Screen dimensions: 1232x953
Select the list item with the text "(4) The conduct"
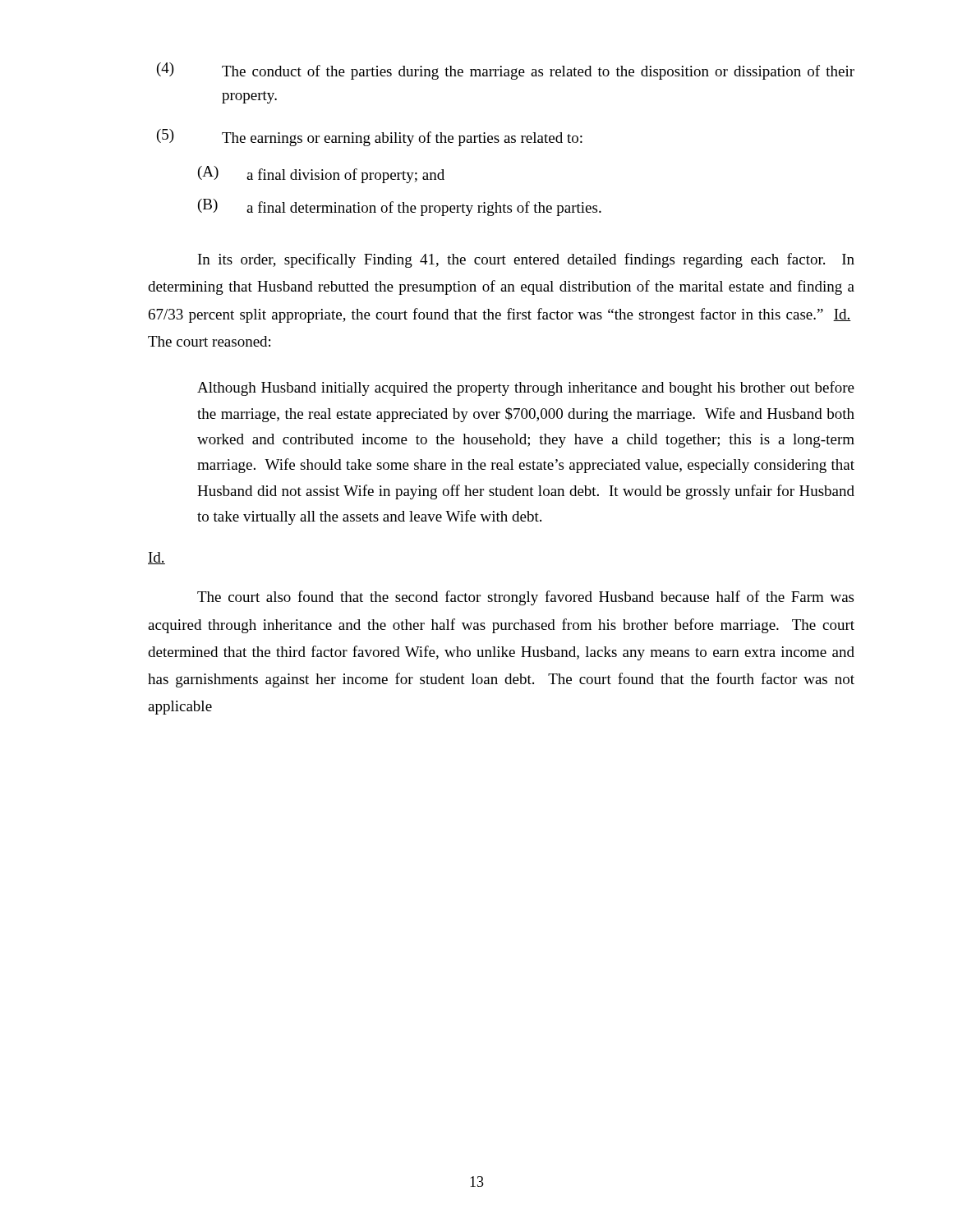coord(501,83)
